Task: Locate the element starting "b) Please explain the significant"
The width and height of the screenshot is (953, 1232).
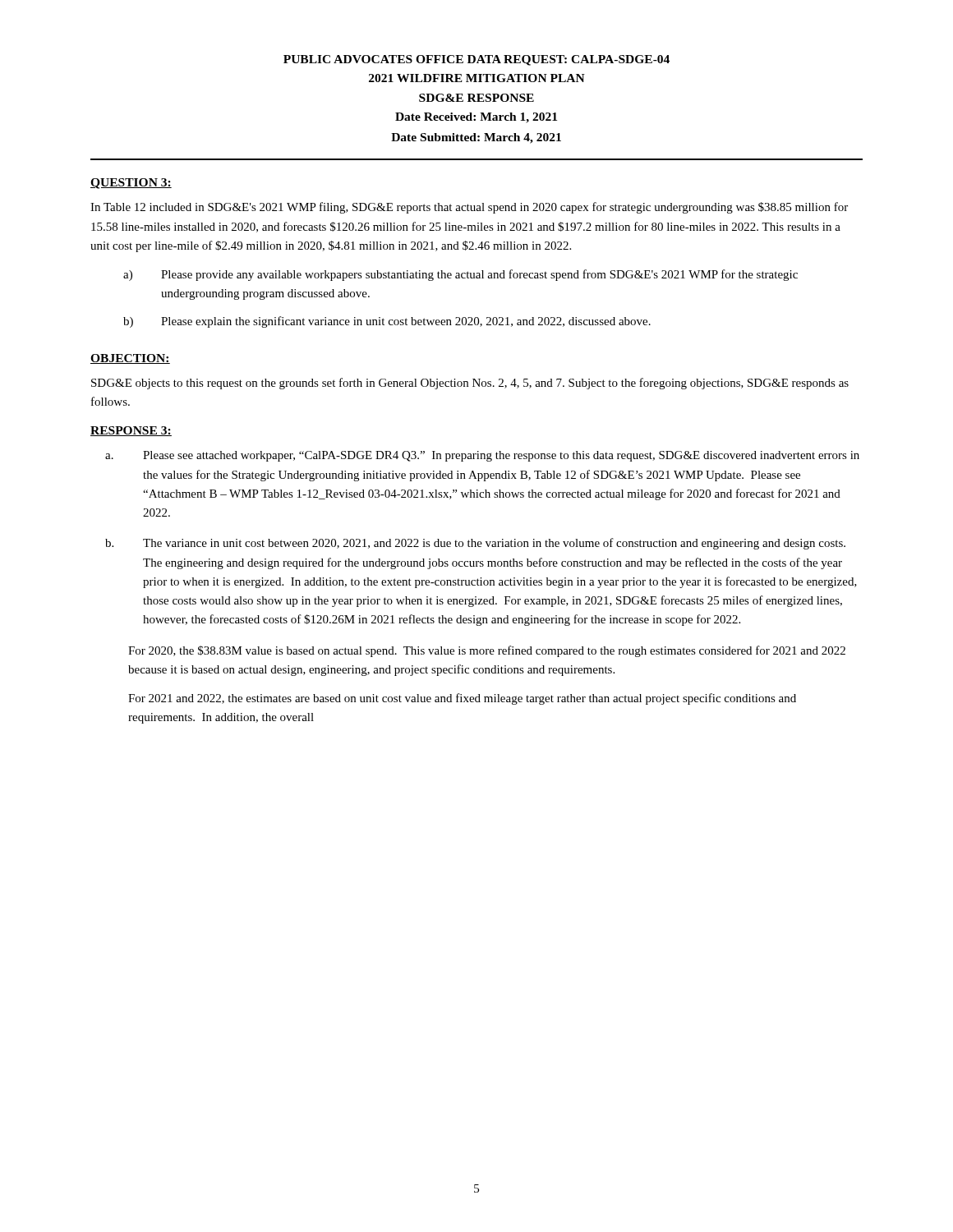Action: click(x=493, y=321)
